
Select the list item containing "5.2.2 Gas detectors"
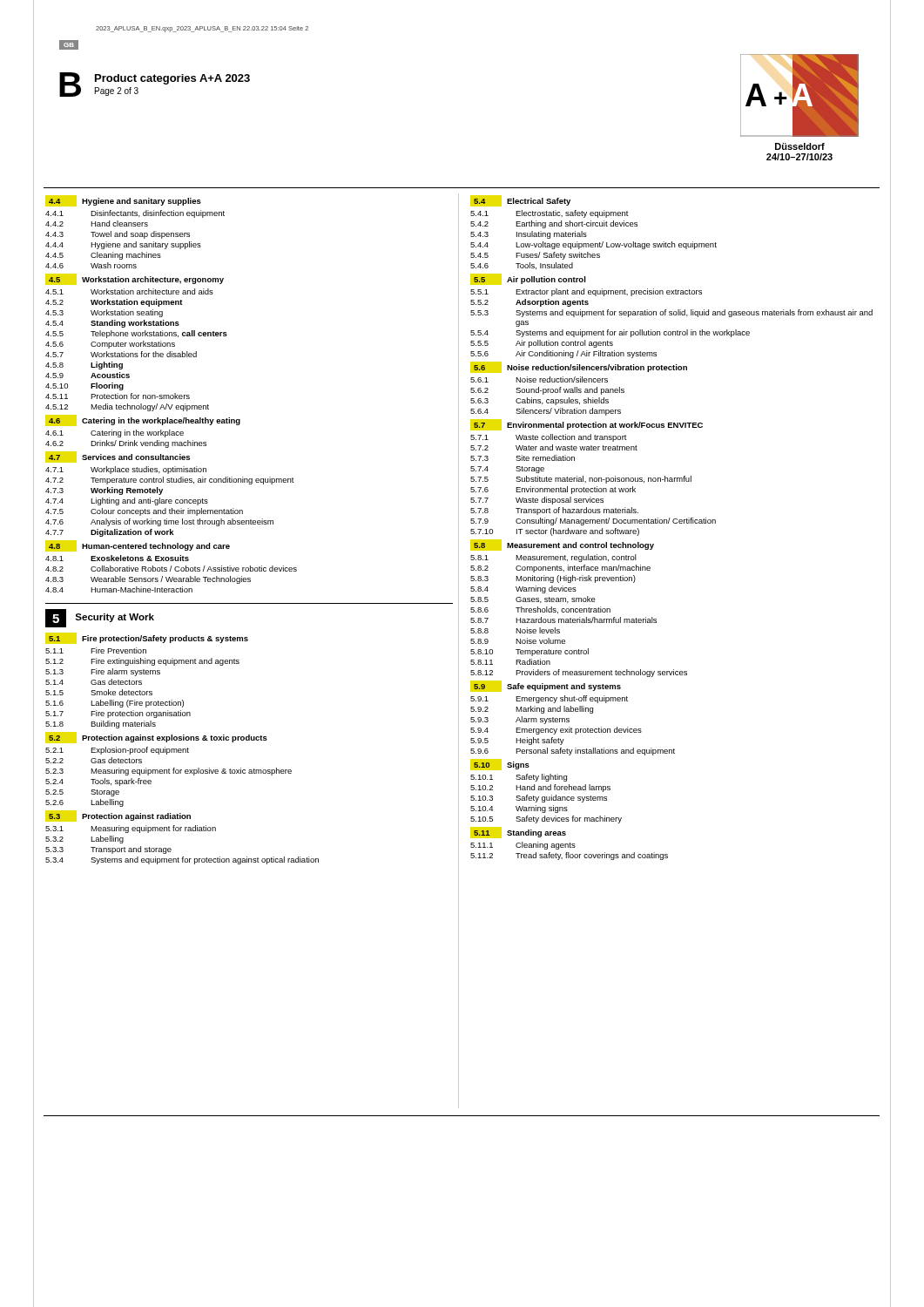click(94, 760)
